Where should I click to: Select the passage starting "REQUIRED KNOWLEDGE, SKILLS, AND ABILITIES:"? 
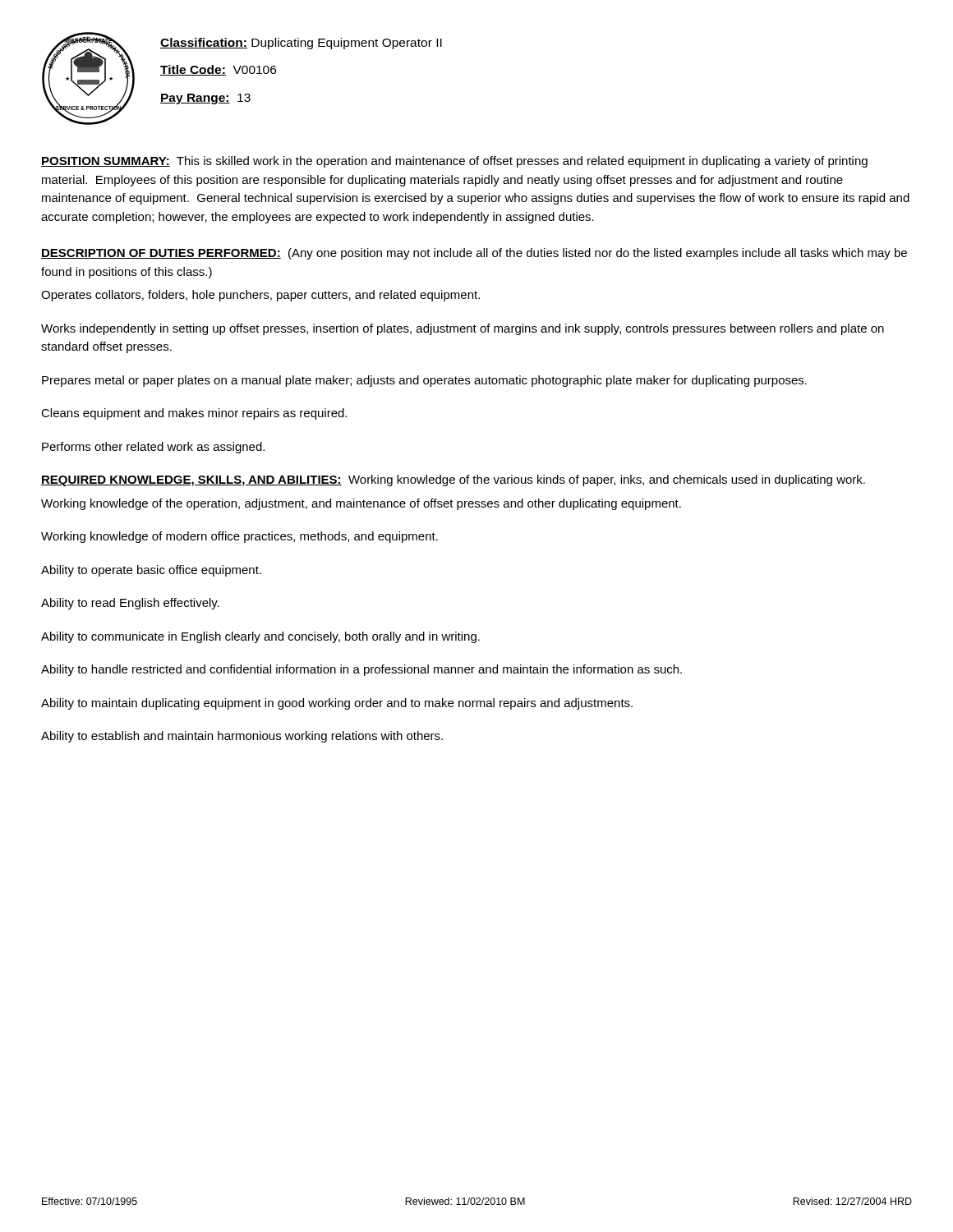pos(453,479)
